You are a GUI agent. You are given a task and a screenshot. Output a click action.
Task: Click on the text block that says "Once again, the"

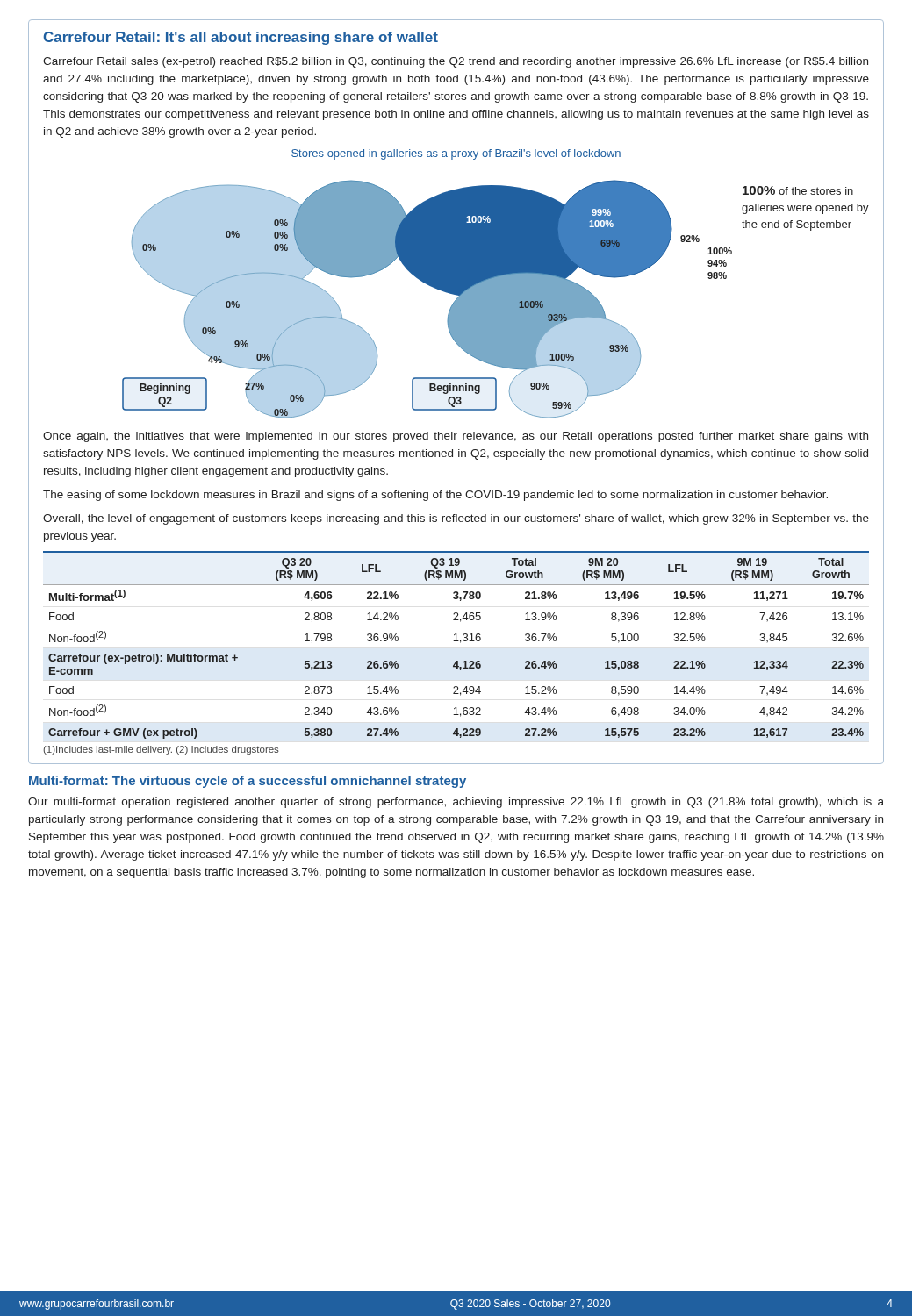coord(456,453)
